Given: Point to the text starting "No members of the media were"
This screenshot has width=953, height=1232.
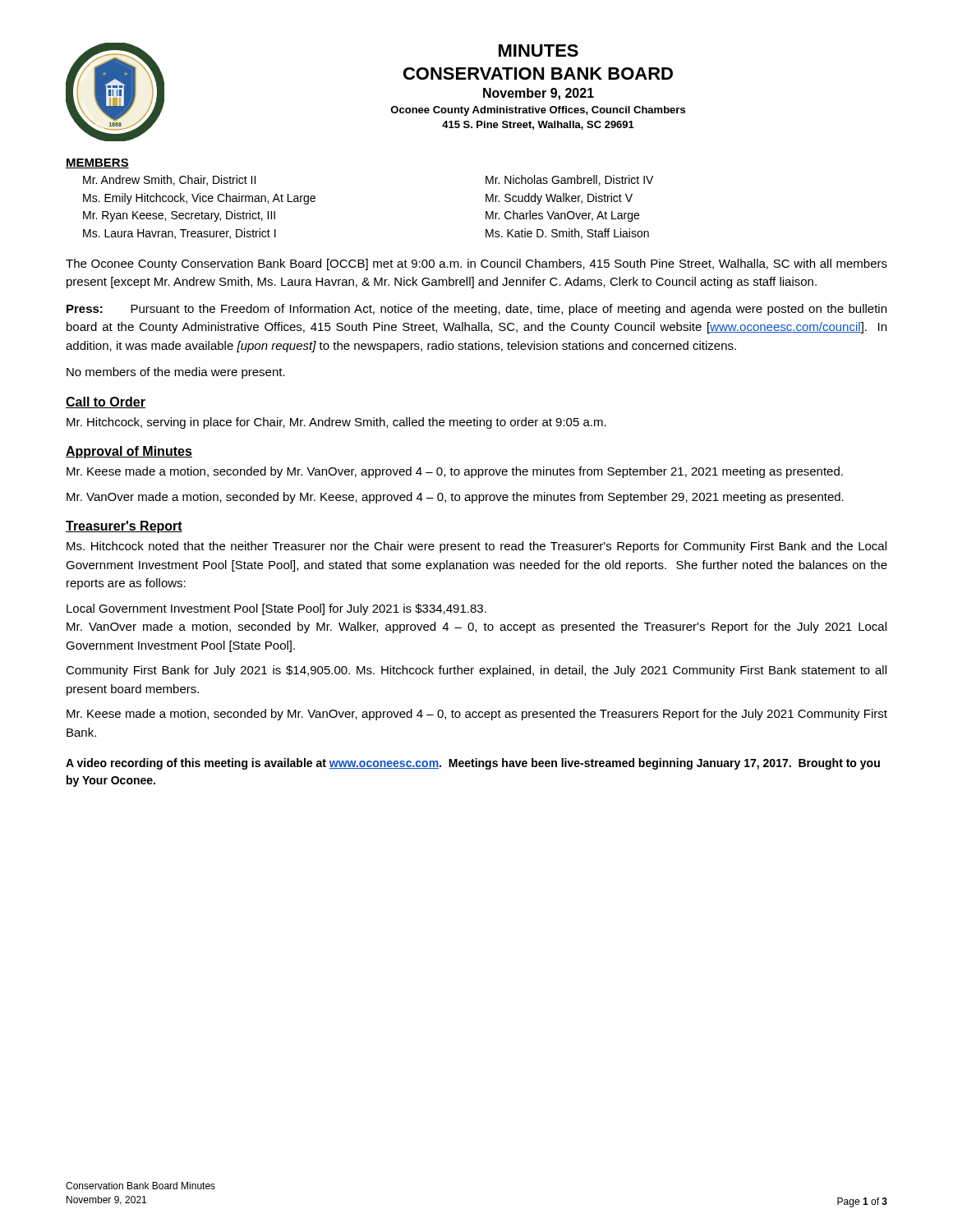Looking at the screenshot, I should (x=176, y=372).
